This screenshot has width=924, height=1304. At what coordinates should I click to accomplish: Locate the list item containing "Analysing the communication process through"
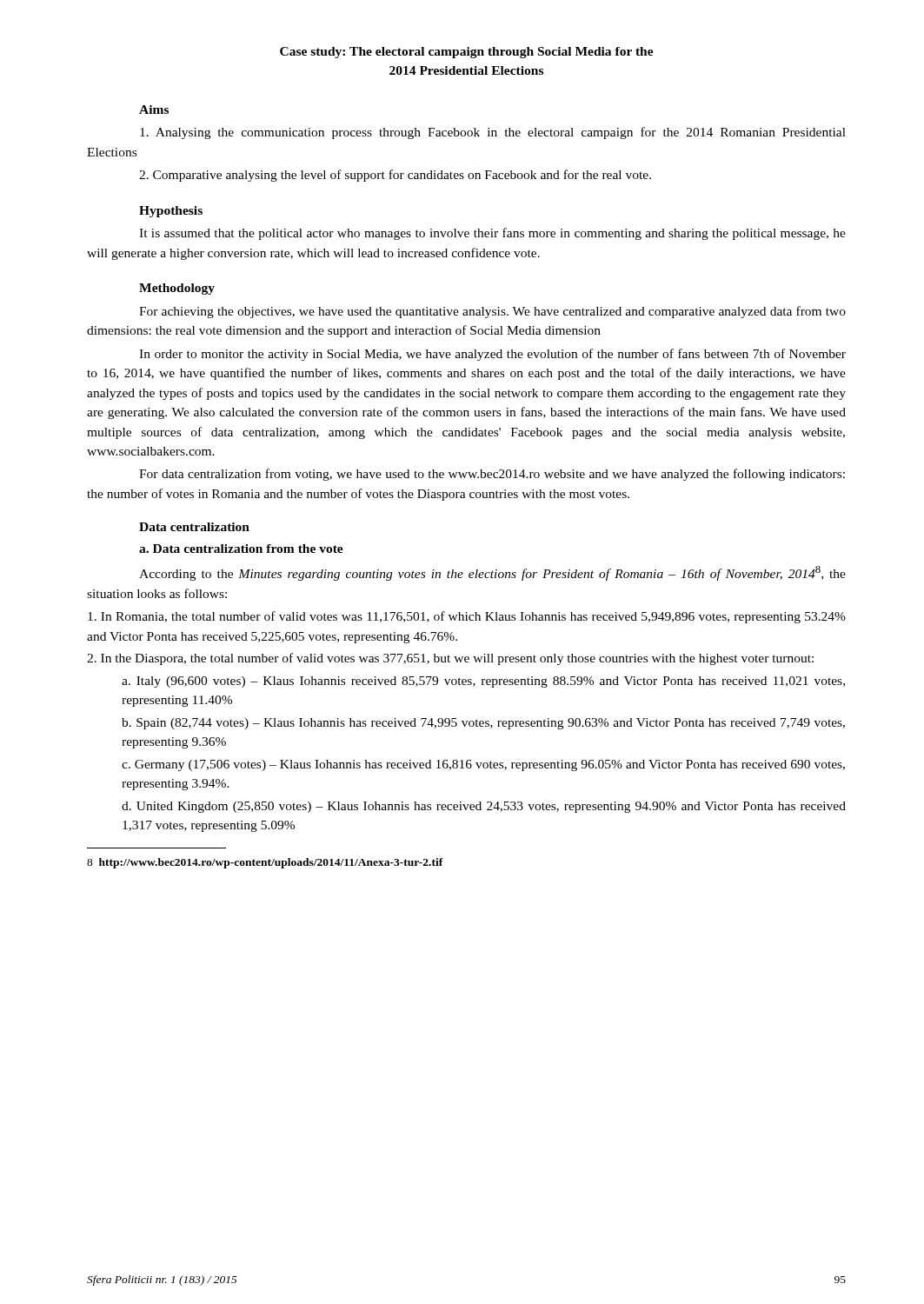(466, 142)
